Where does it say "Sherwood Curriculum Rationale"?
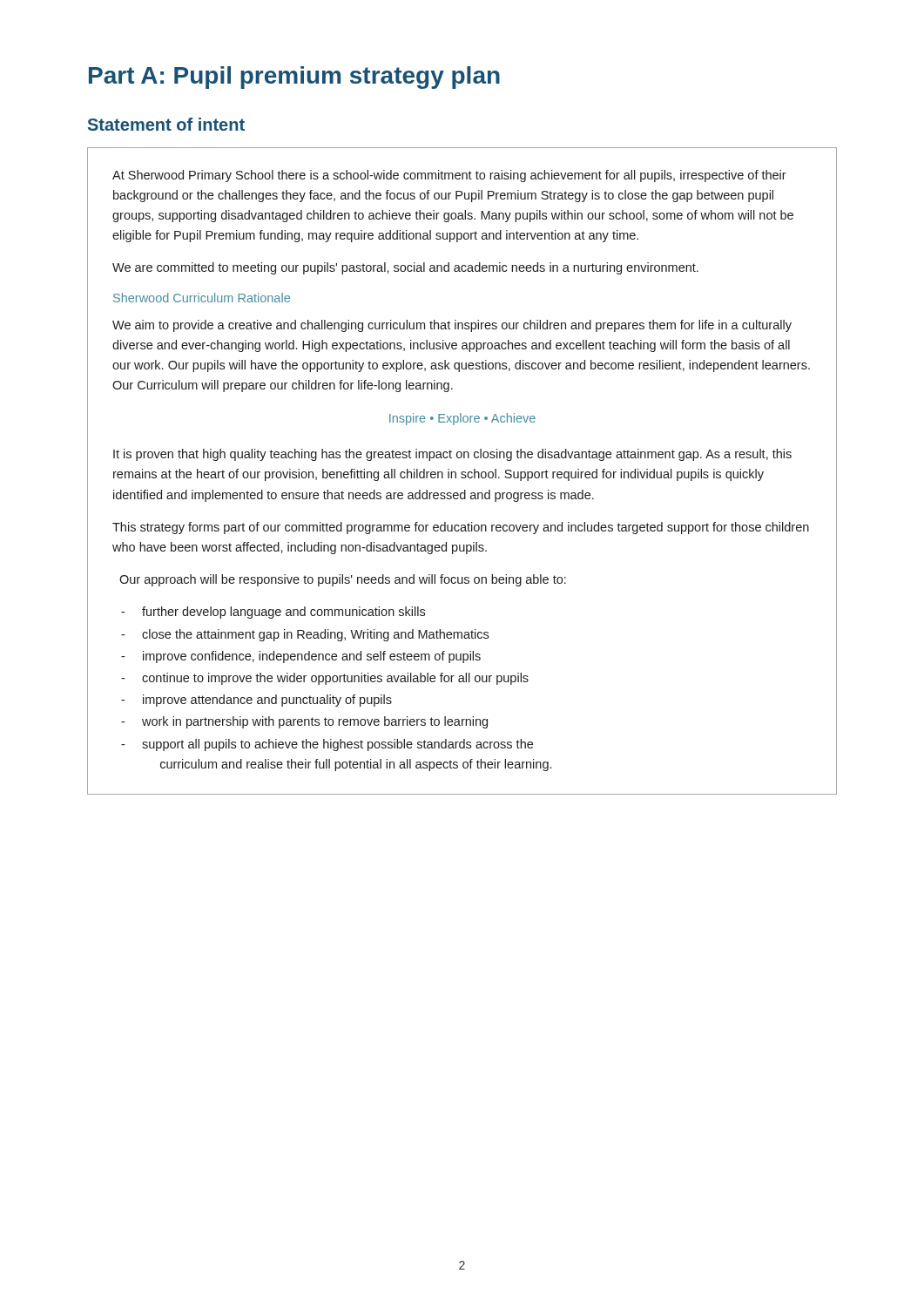The height and width of the screenshot is (1307, 924). 201,298
